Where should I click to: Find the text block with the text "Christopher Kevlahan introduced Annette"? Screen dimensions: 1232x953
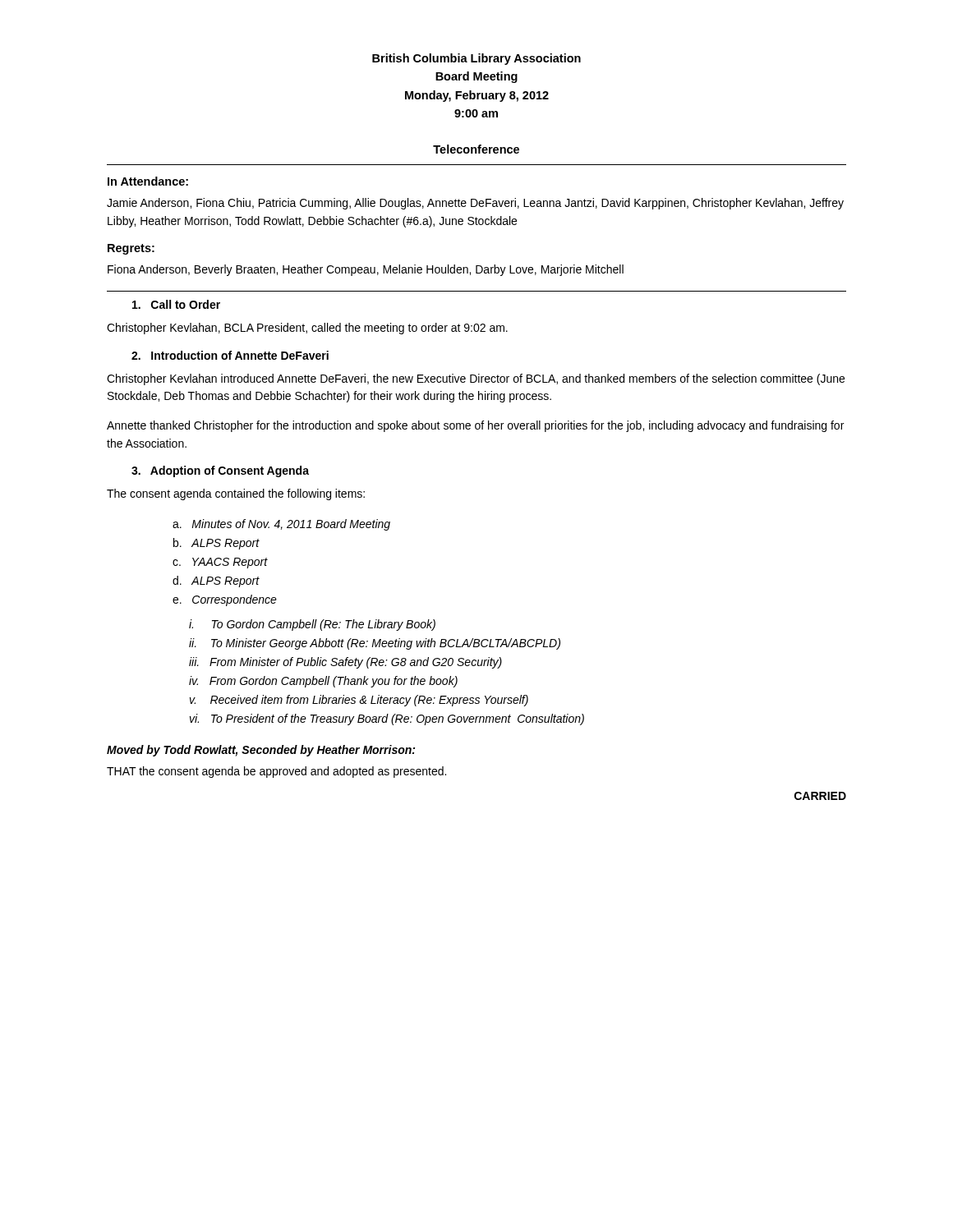[476, 387]
